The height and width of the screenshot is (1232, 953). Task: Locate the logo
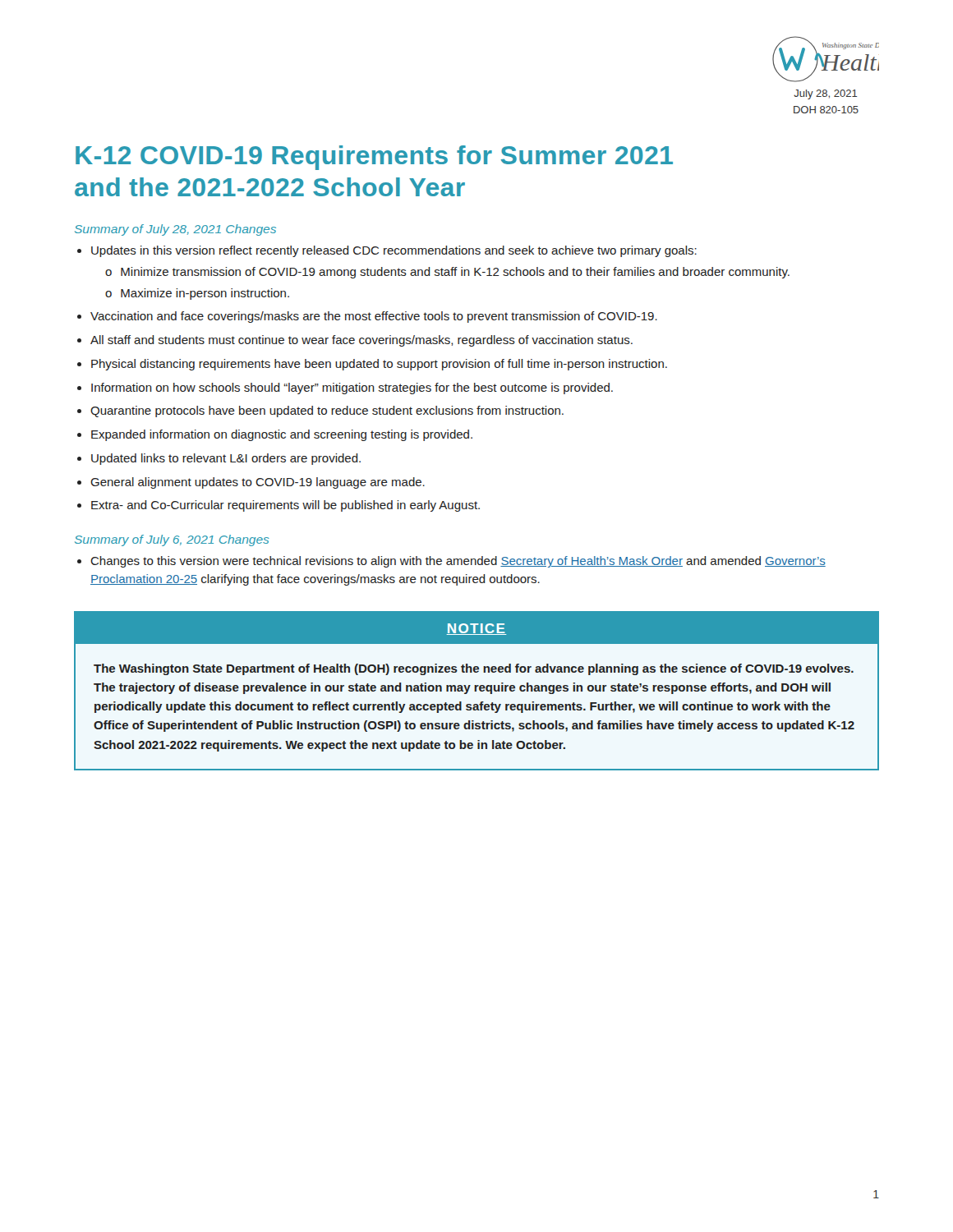(x=826, y=76)
